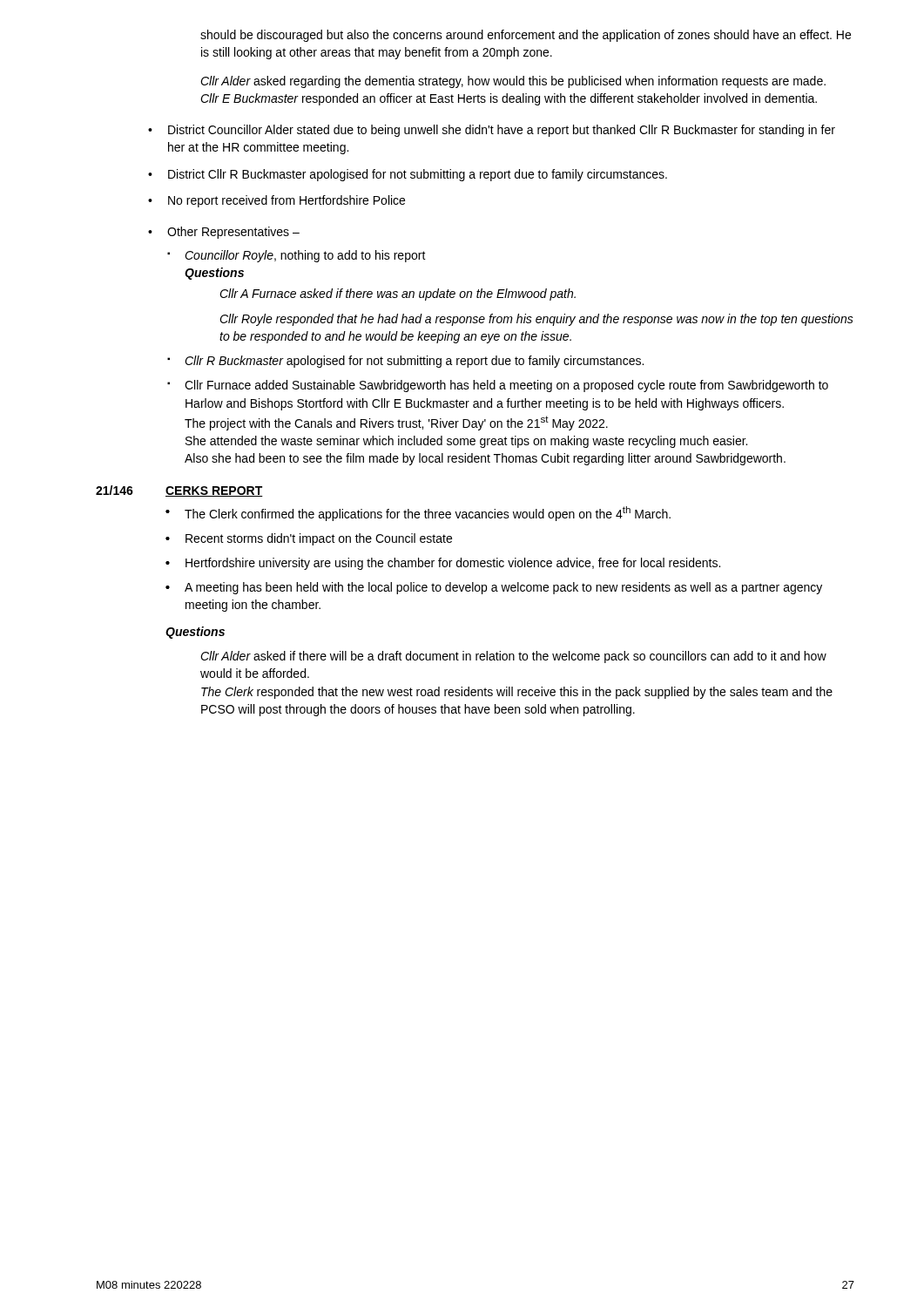Find the block on this page that starts "Other Representatives – Councillor Royle, nothing to add"
Image resolution: width=924 pixels, height=1307 pixels.
coord(511,346)
